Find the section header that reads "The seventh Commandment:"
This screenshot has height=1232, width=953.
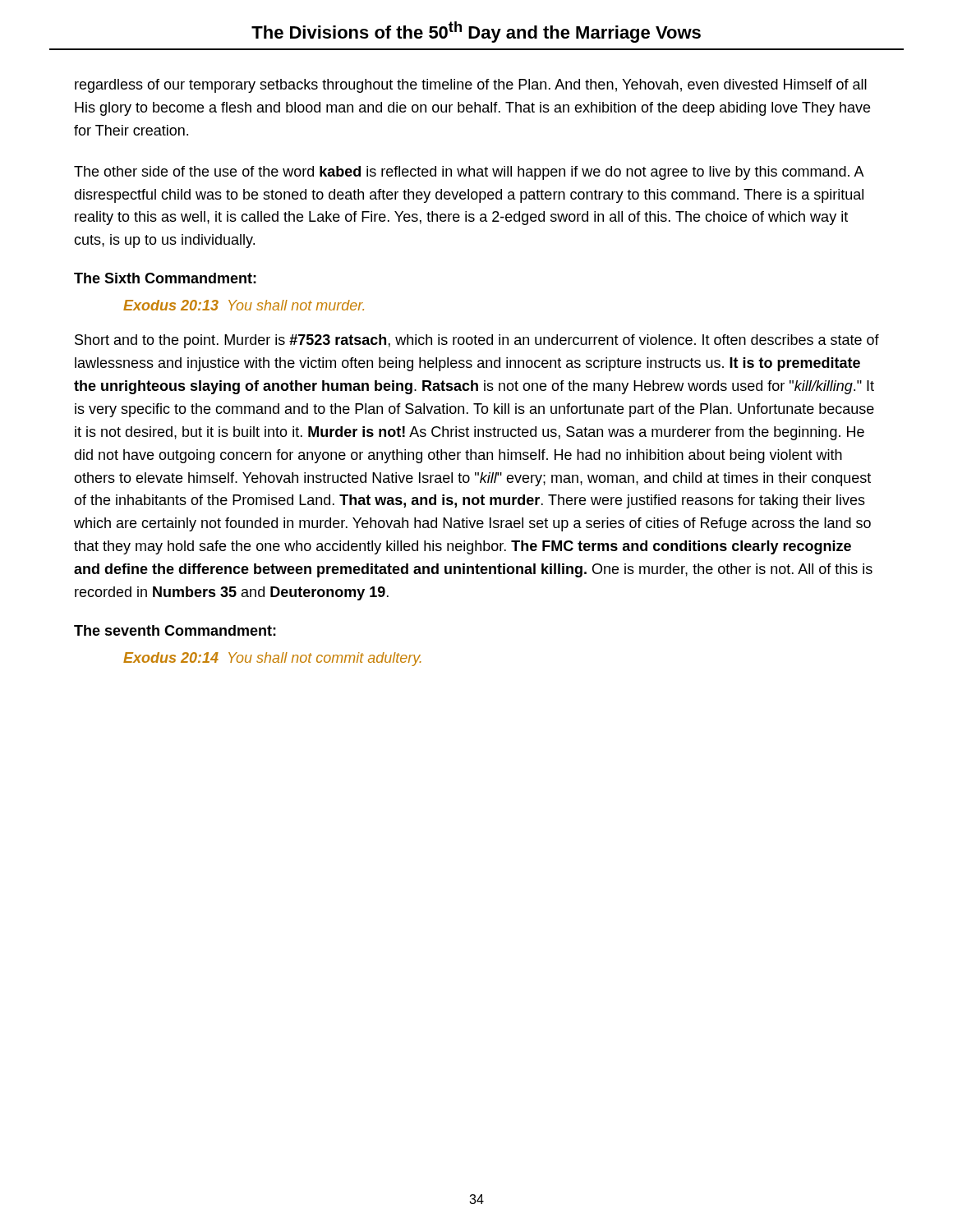pyautogui.click(x=175, y=631)
